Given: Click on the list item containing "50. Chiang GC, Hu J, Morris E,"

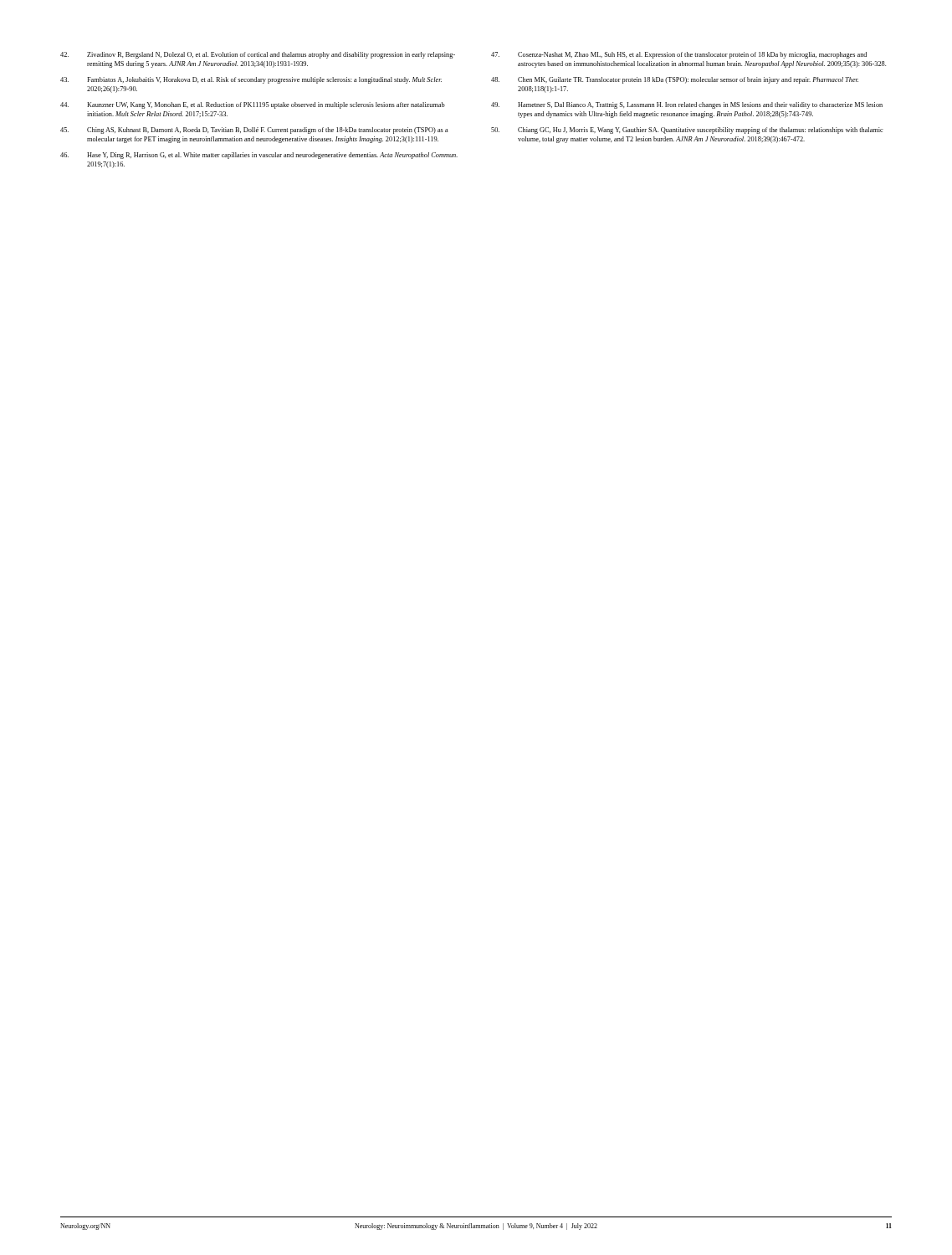Looking at the screenshot, I should (x=691, y=135).
